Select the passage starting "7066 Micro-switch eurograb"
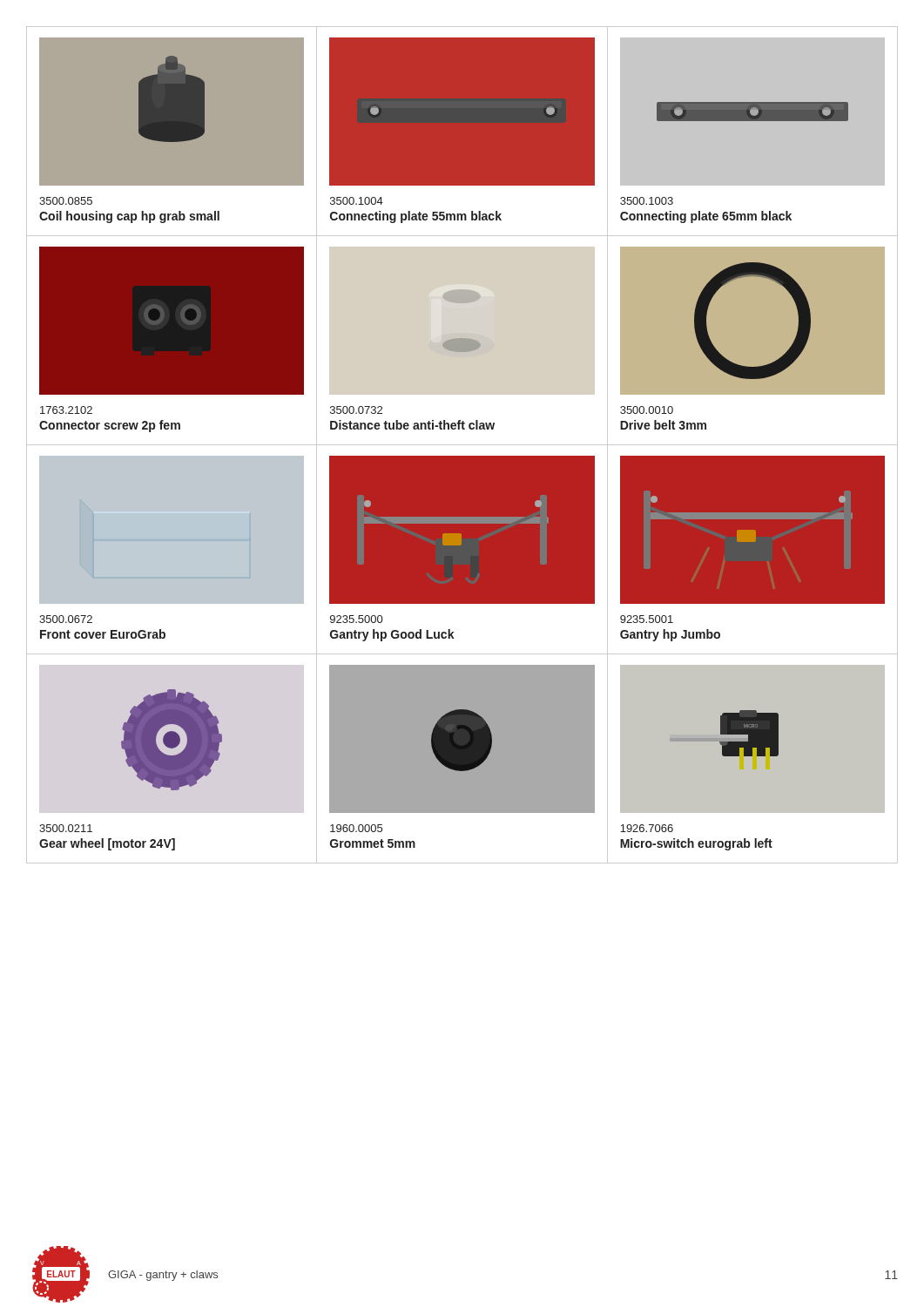This screenshot has height=1307, width=924. point(752,836)
